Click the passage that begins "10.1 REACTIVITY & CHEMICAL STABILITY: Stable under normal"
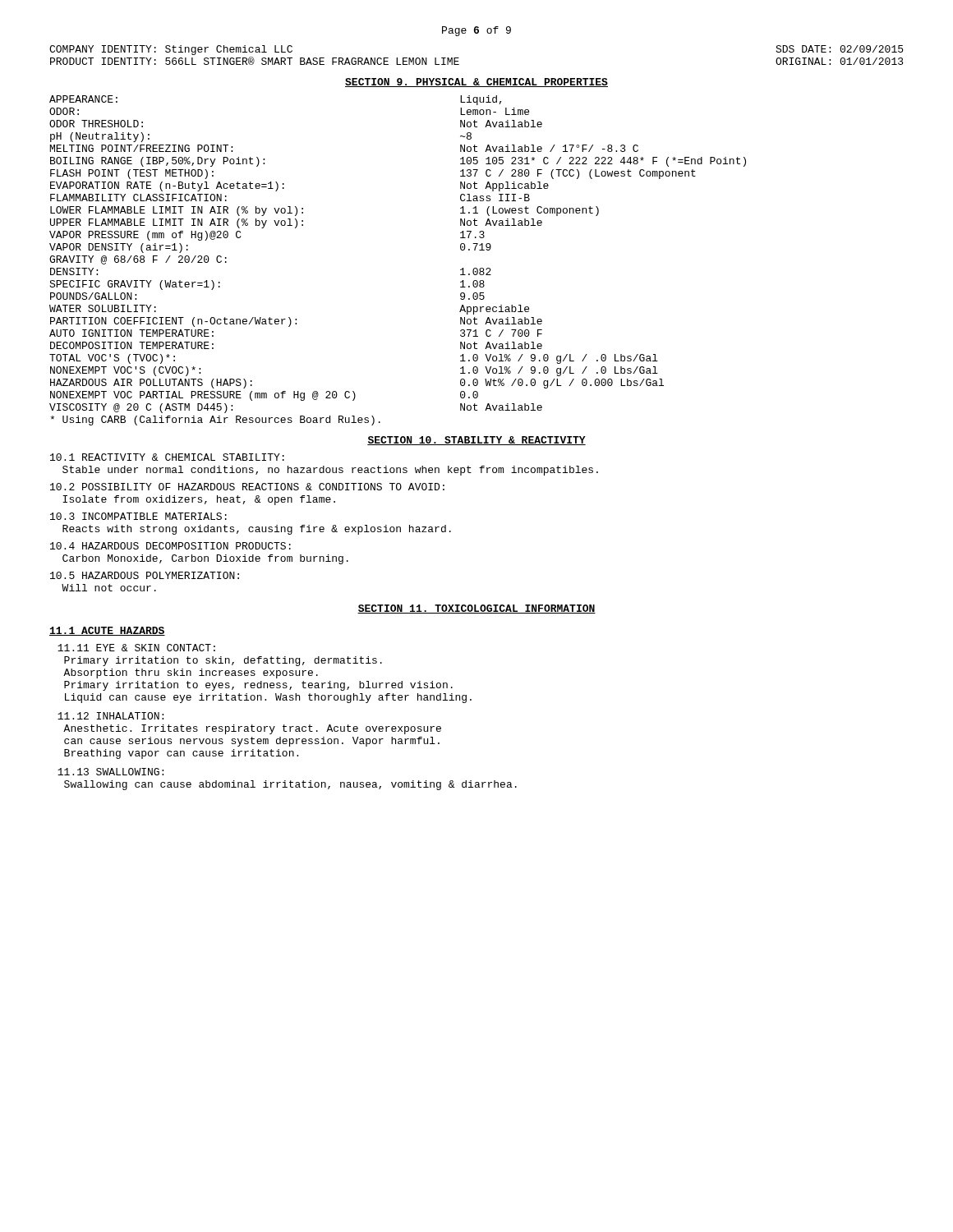The image size is (953, 1232). (325, 464)
